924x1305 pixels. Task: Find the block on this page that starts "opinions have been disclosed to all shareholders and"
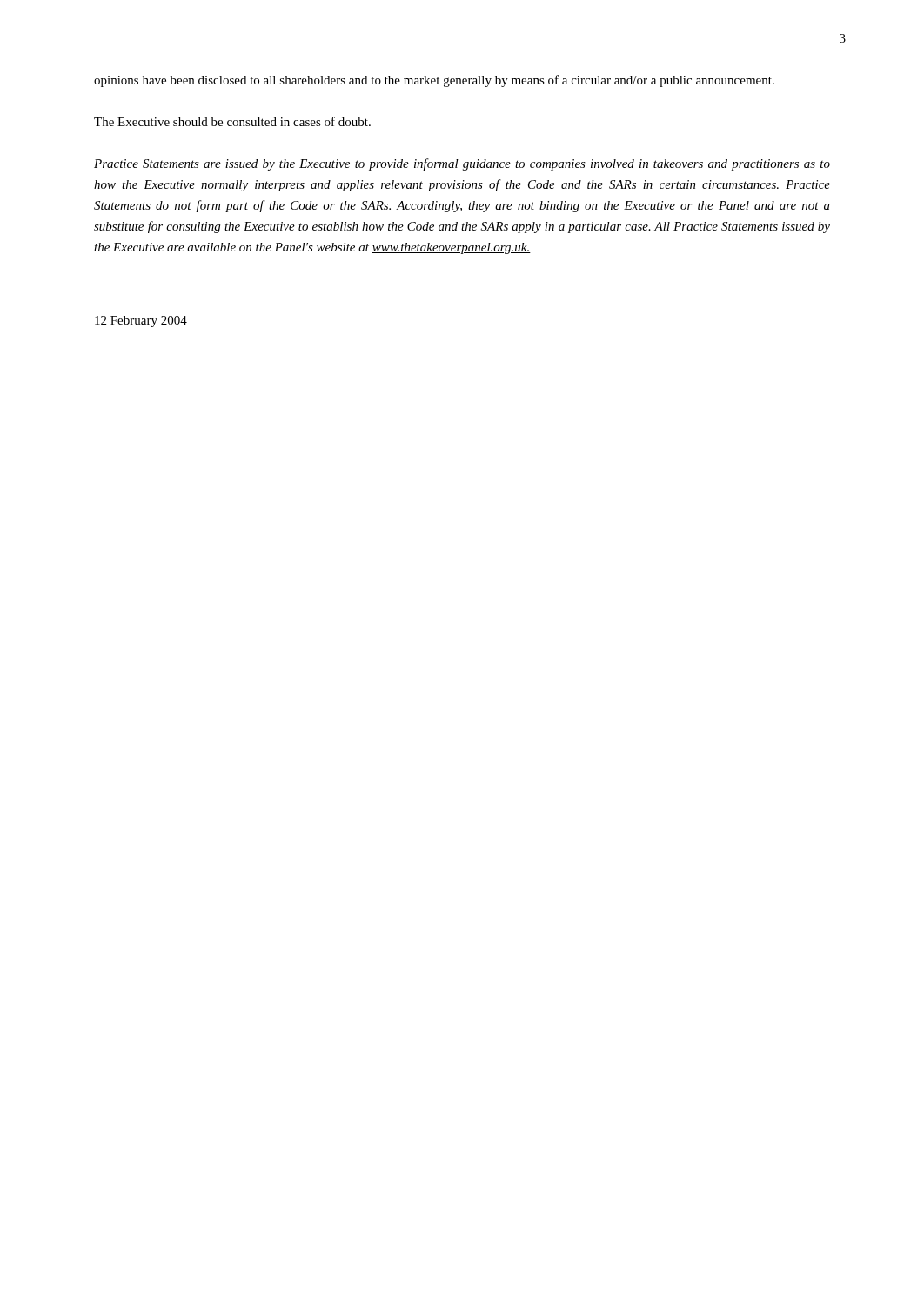[434, 80]
